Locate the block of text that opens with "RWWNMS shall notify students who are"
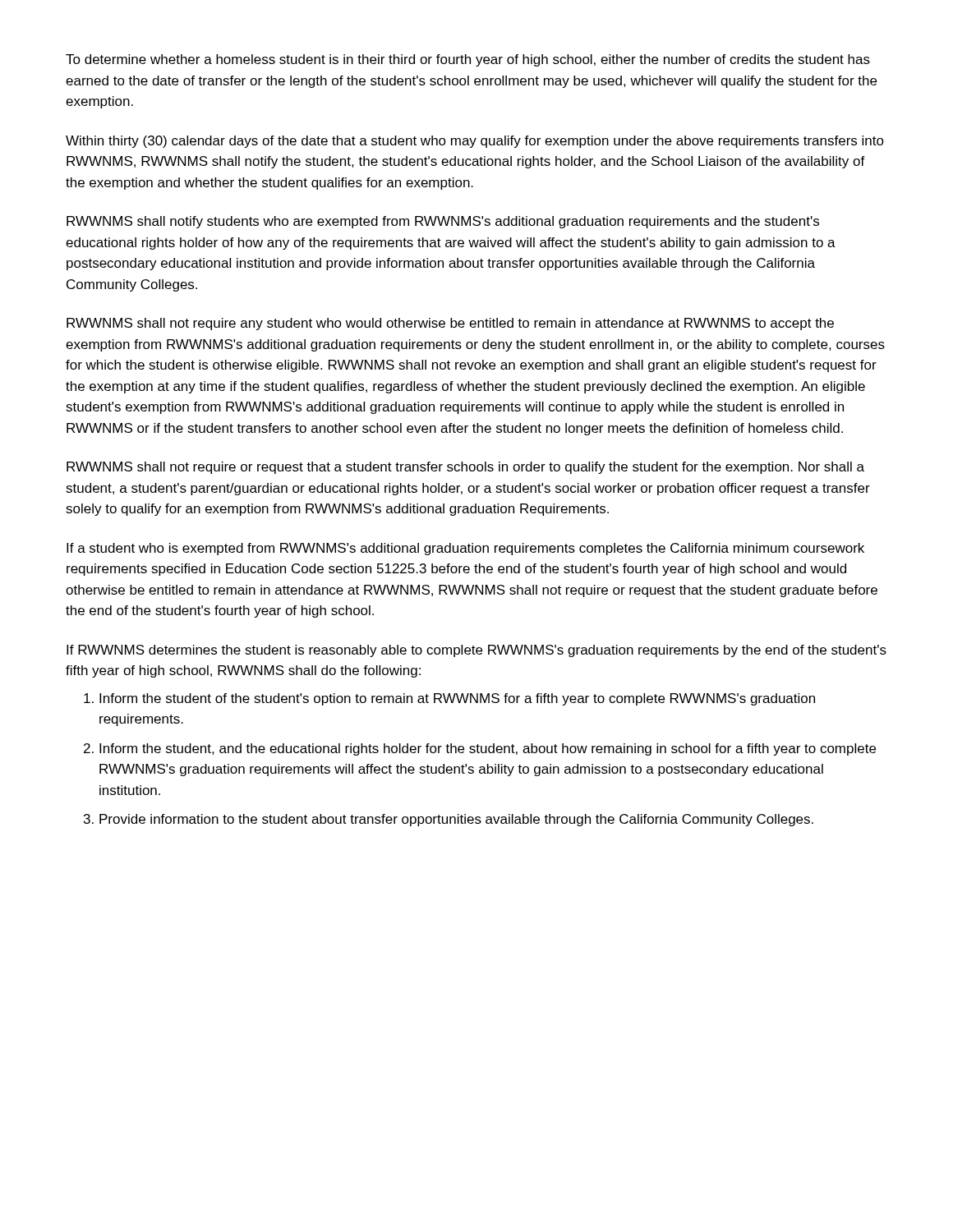Viewport: 953px width, 1232px height. (450, 253)
